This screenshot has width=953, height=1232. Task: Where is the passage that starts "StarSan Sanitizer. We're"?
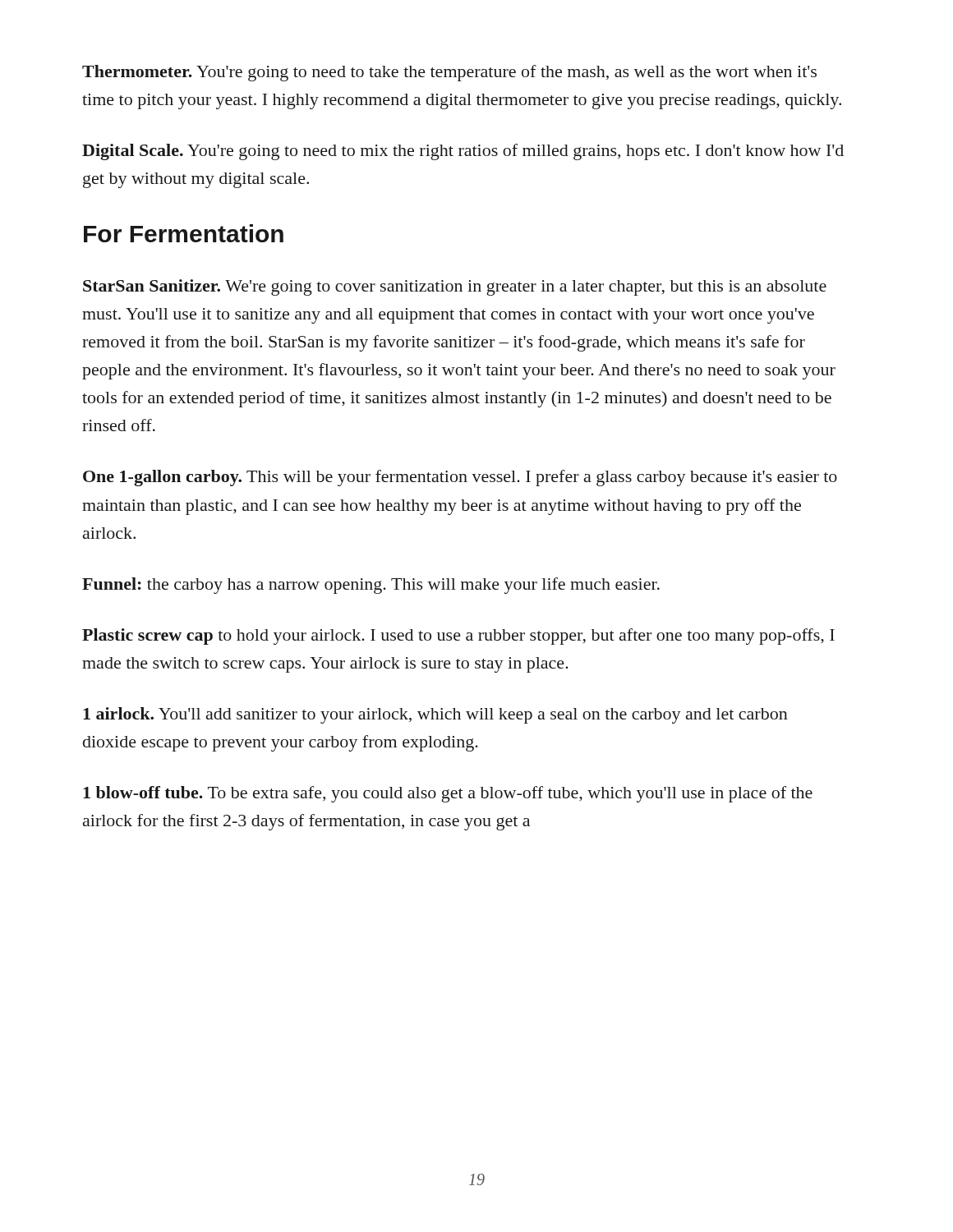pyautogui.click(x=459, y=355)
